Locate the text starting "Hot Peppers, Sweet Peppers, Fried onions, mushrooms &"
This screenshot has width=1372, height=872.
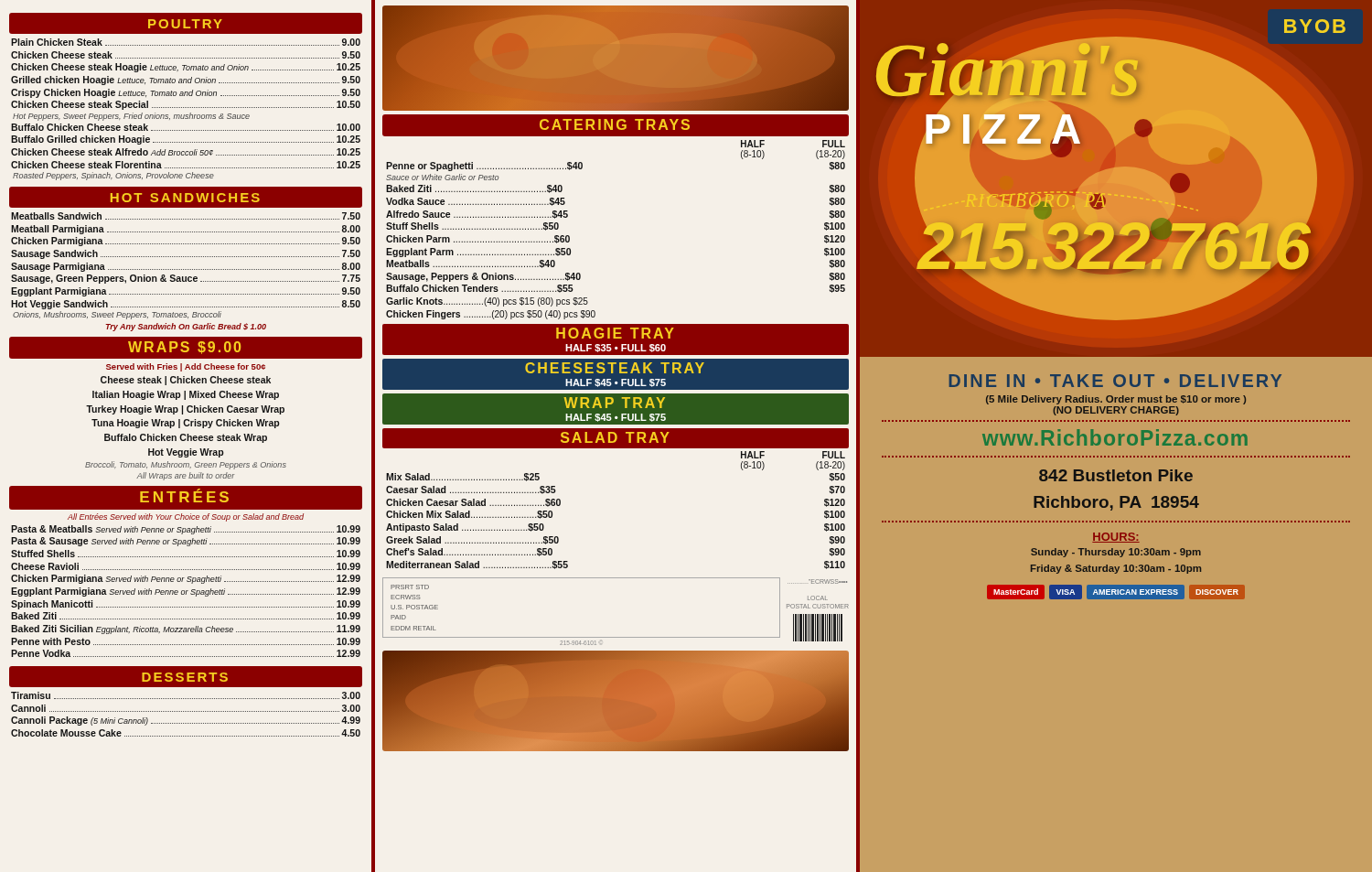(x=131, y=116)
